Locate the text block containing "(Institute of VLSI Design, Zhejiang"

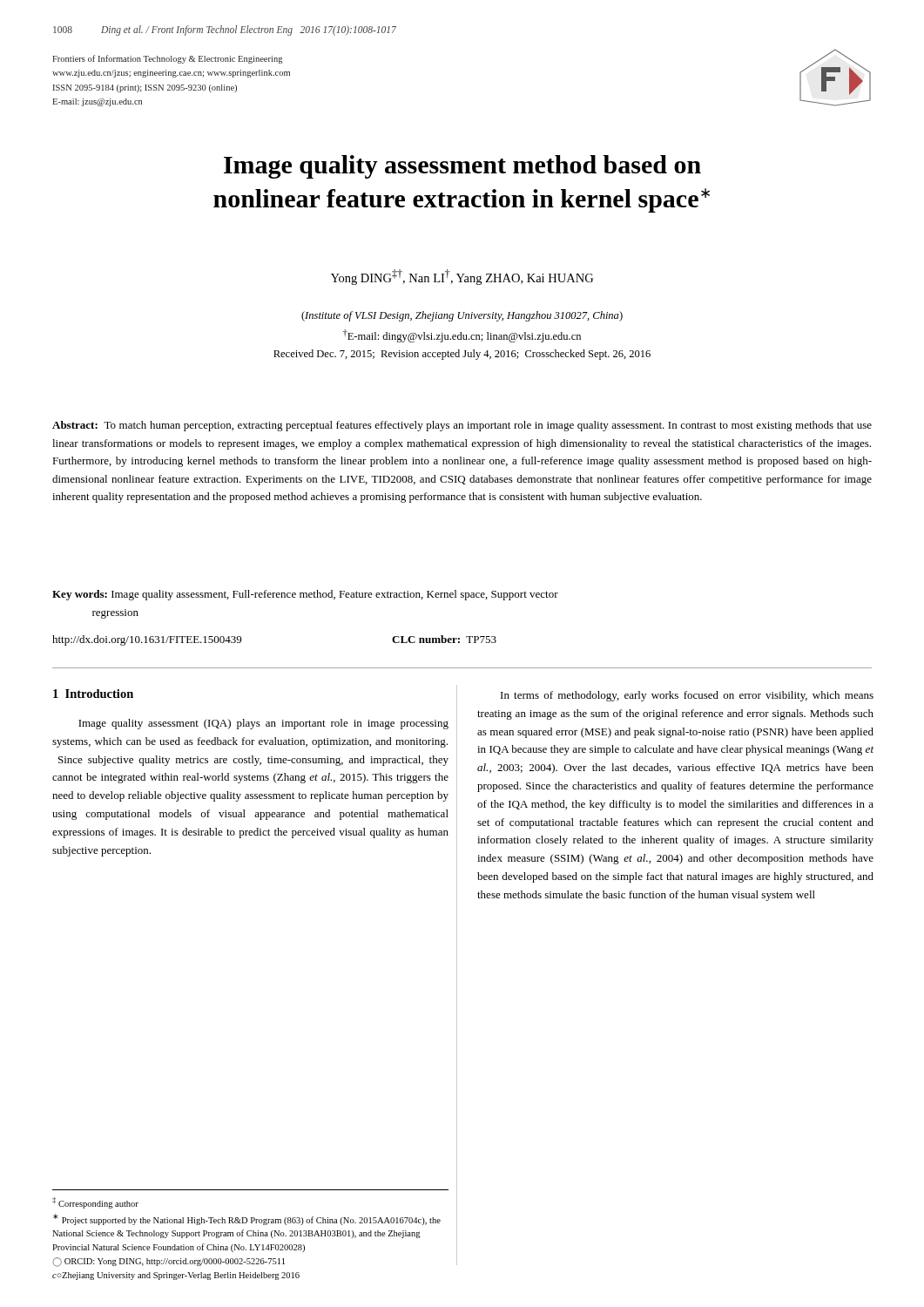click(462, 335)
